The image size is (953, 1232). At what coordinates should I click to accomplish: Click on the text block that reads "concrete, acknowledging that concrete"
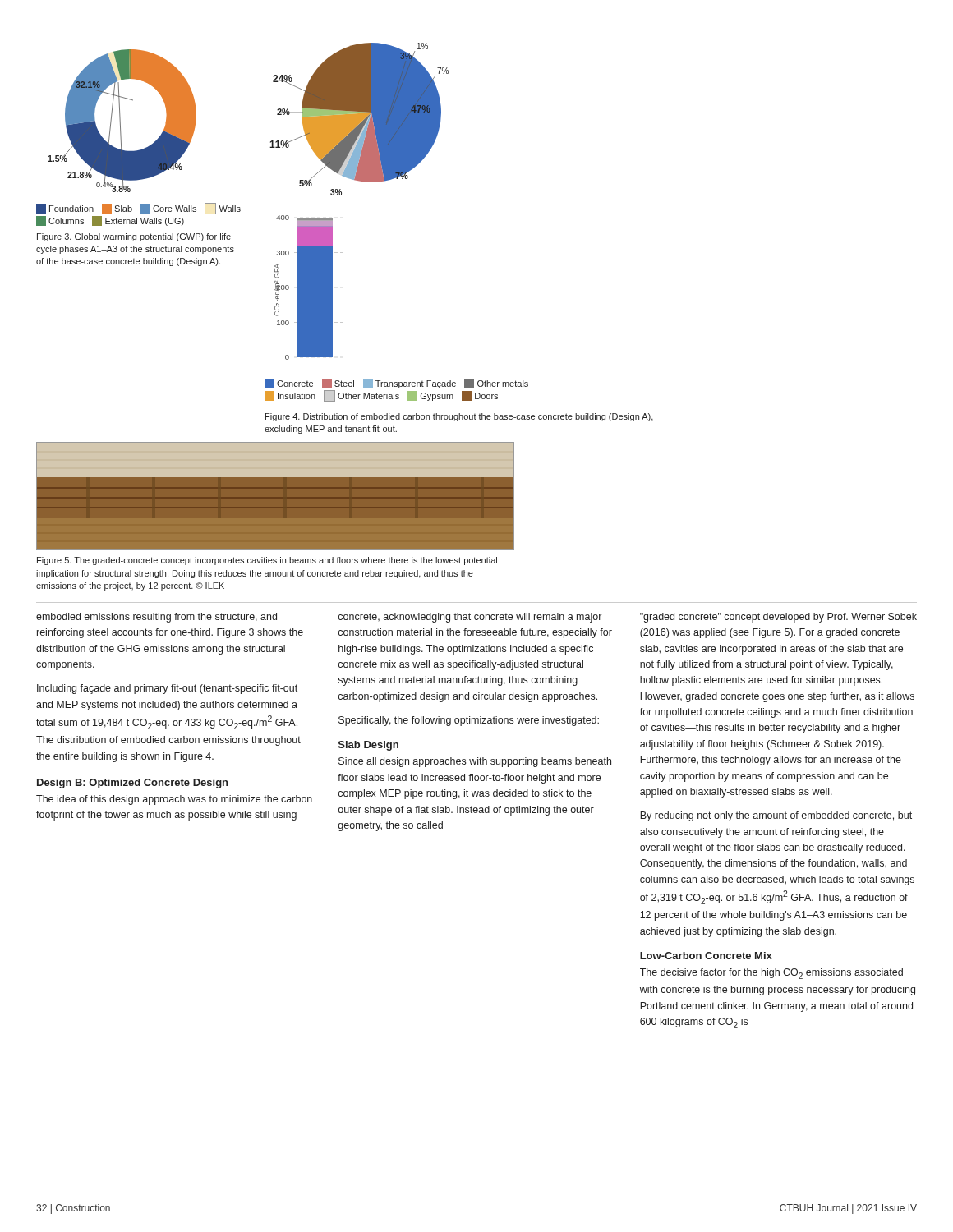(x=475, y=656)
